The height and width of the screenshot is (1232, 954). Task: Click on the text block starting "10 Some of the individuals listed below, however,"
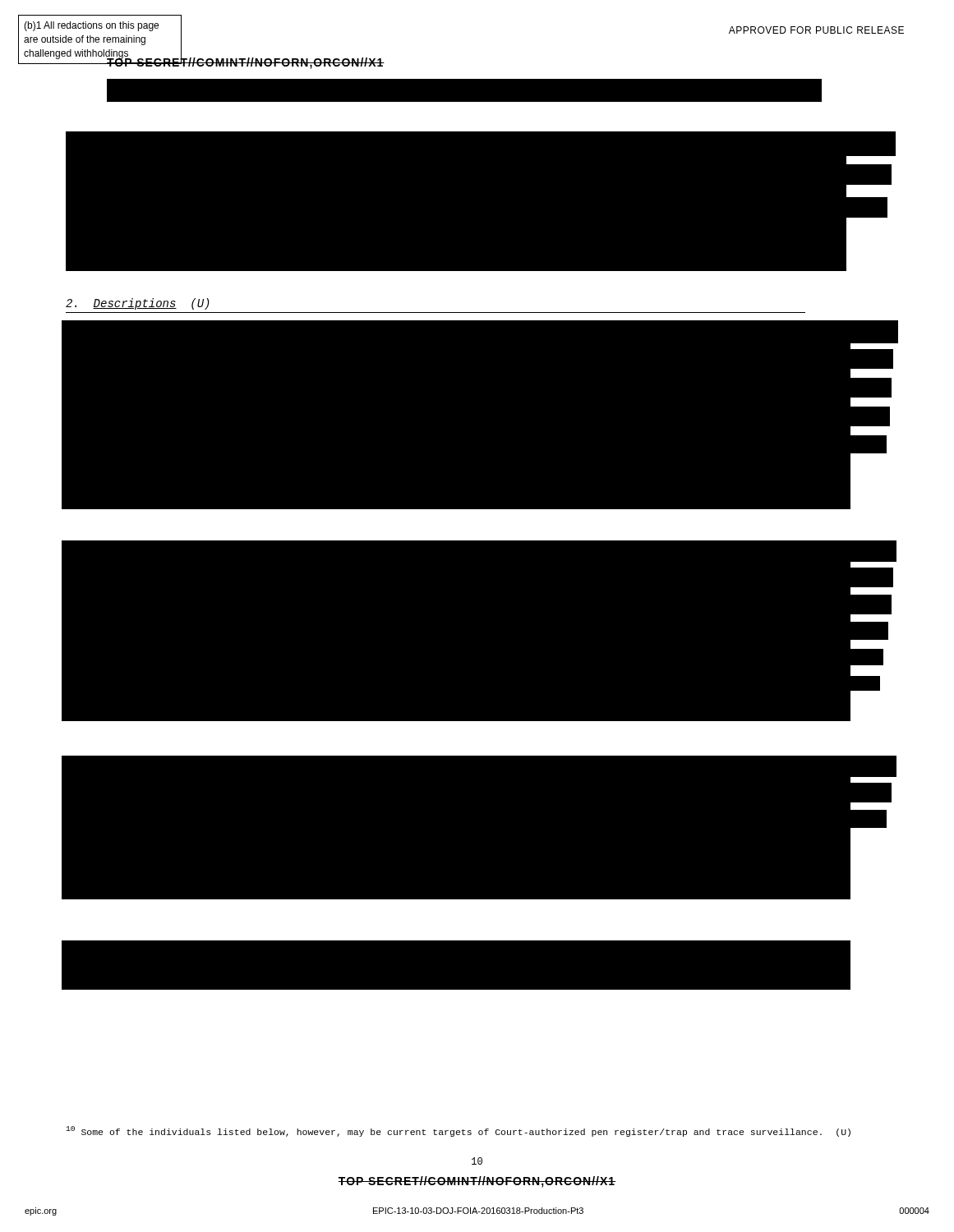click(459, 1131)
